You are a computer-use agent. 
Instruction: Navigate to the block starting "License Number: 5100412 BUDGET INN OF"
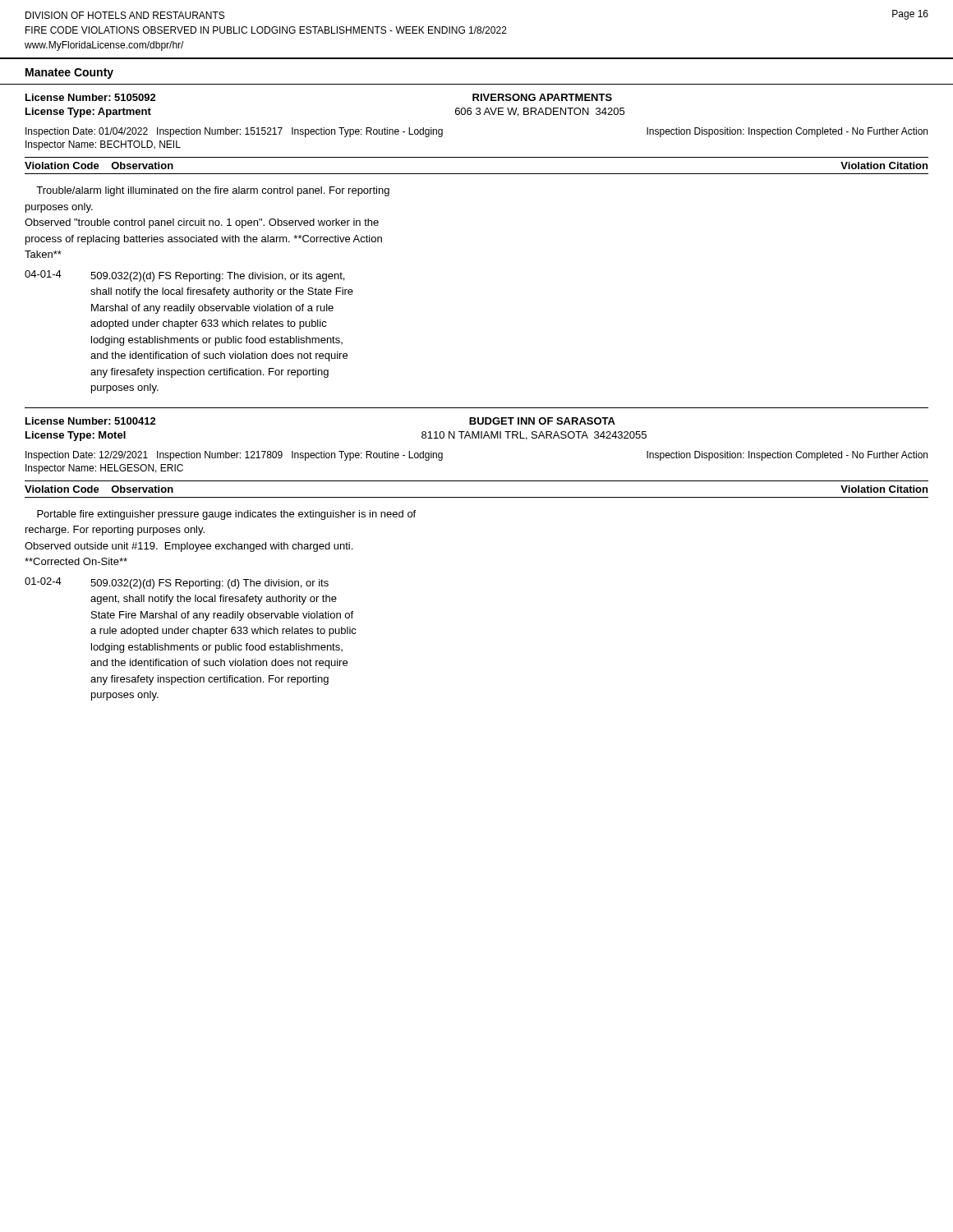(x=476, y=428)
